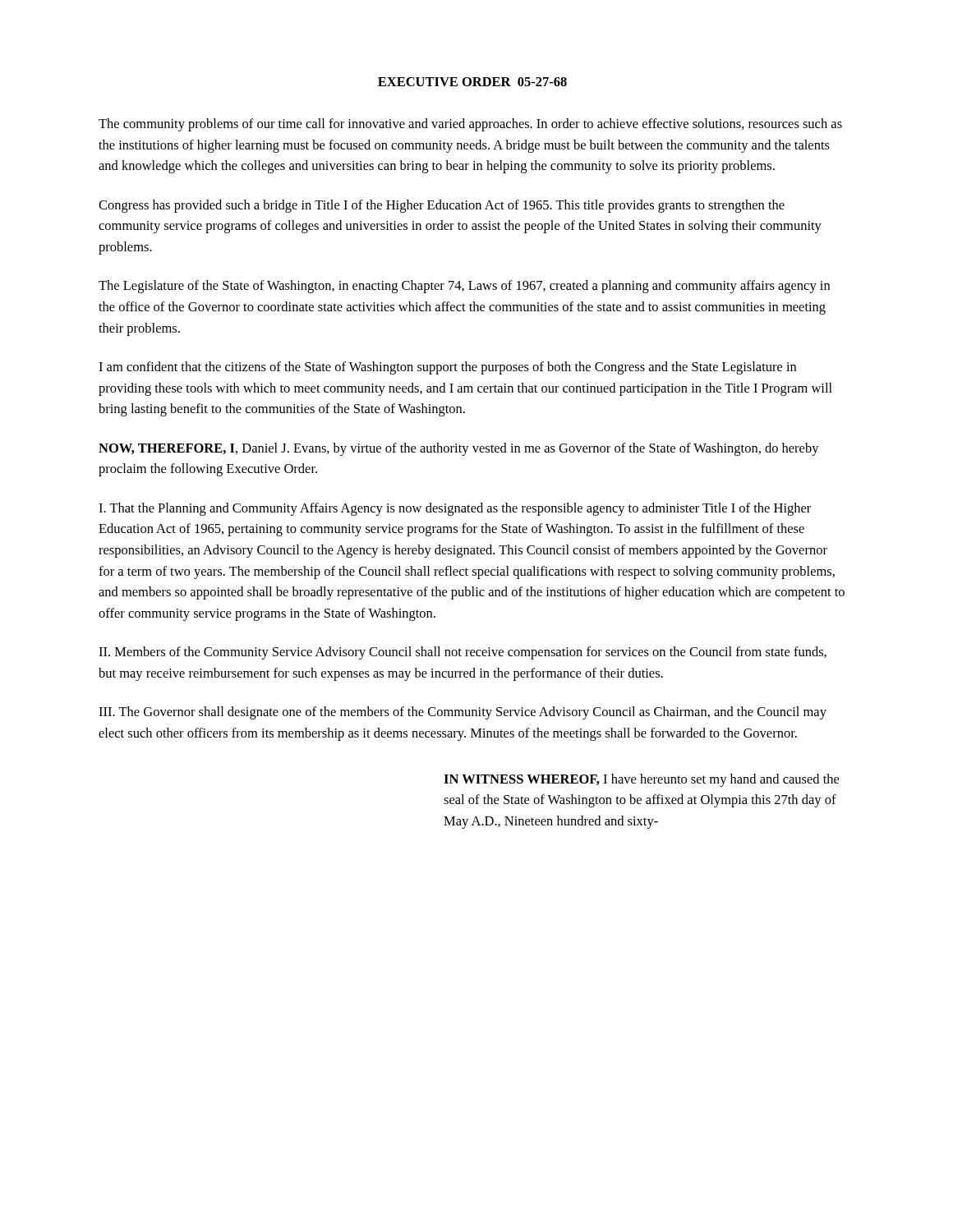This screenshot has width=953, height=1232.
Task: Find the text block containing "III. The Governor shall designate one of"
Action: 462,723
